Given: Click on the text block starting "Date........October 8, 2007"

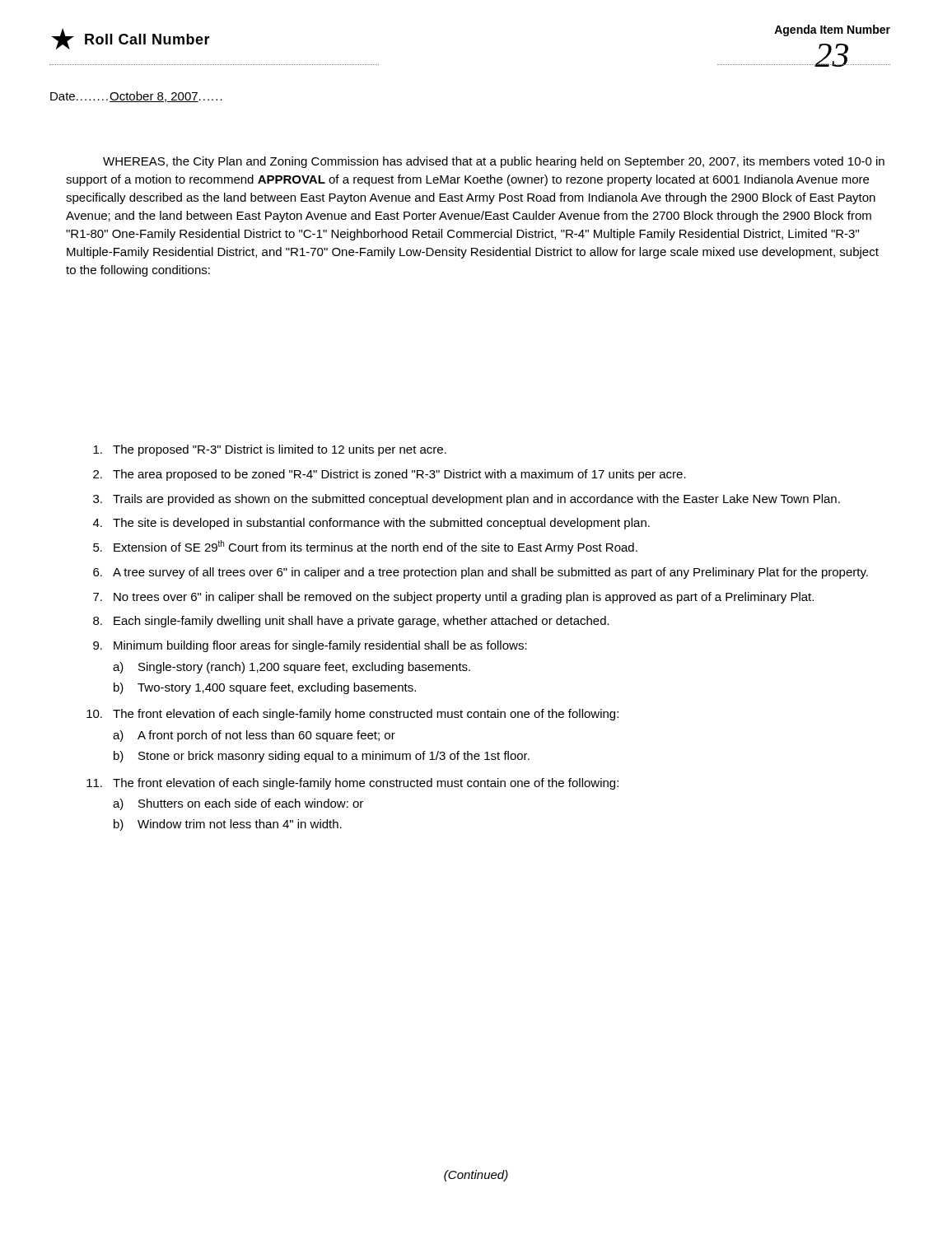Looking at the screenshot, I should 137,96.
